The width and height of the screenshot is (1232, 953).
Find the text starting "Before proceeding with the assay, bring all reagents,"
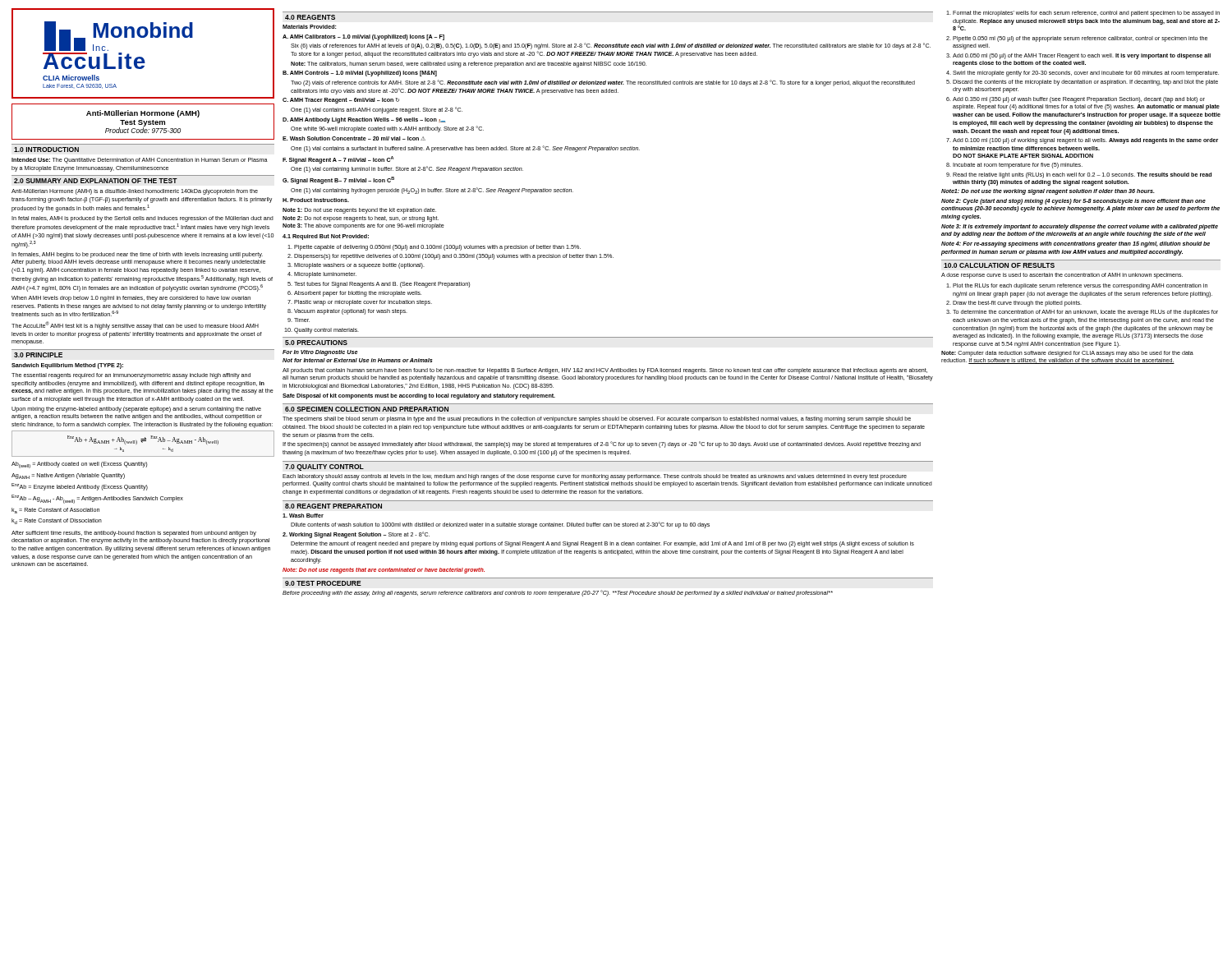click(608, 594)
